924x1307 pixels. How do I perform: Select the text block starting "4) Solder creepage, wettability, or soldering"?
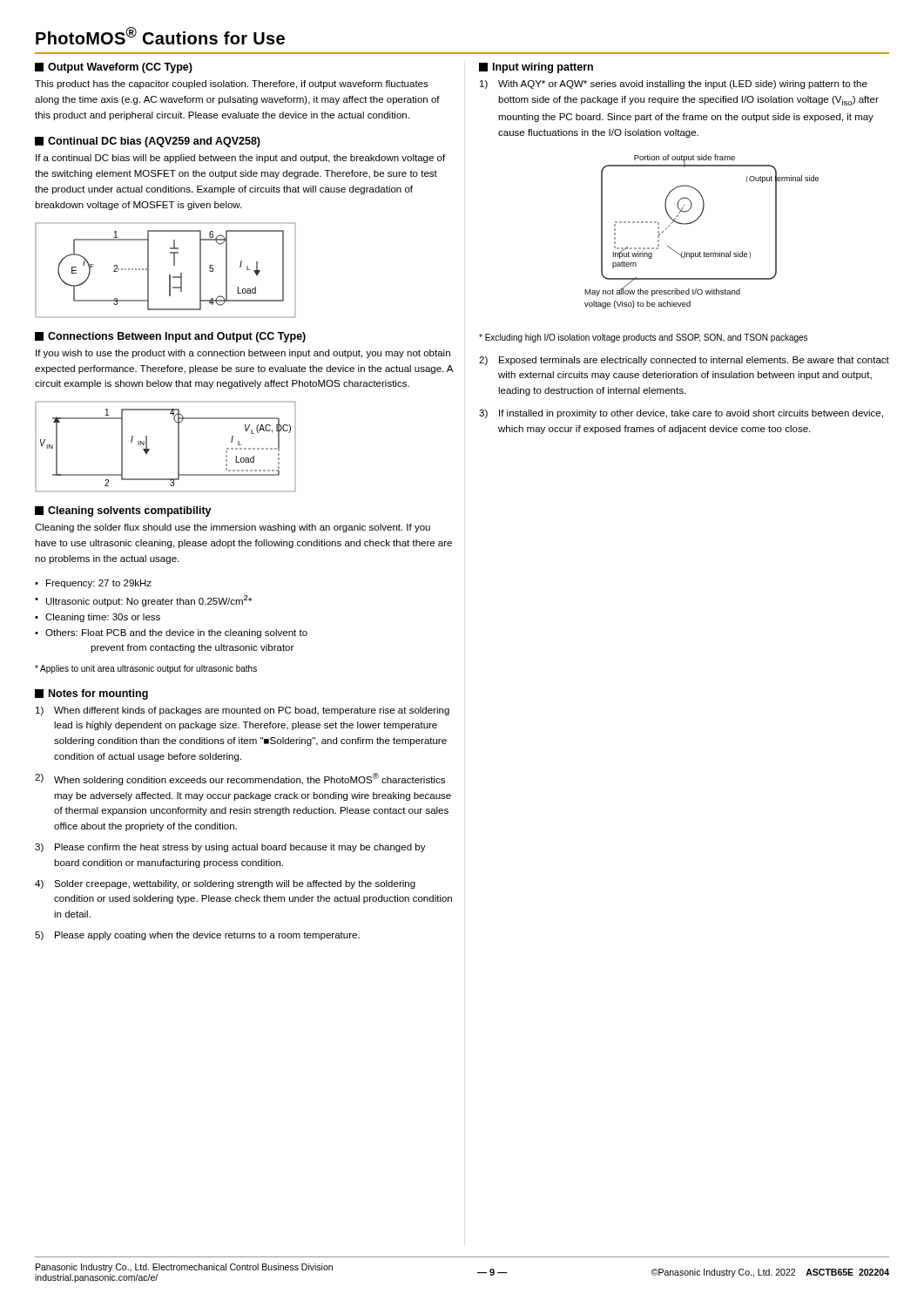(x=244, y=898)
